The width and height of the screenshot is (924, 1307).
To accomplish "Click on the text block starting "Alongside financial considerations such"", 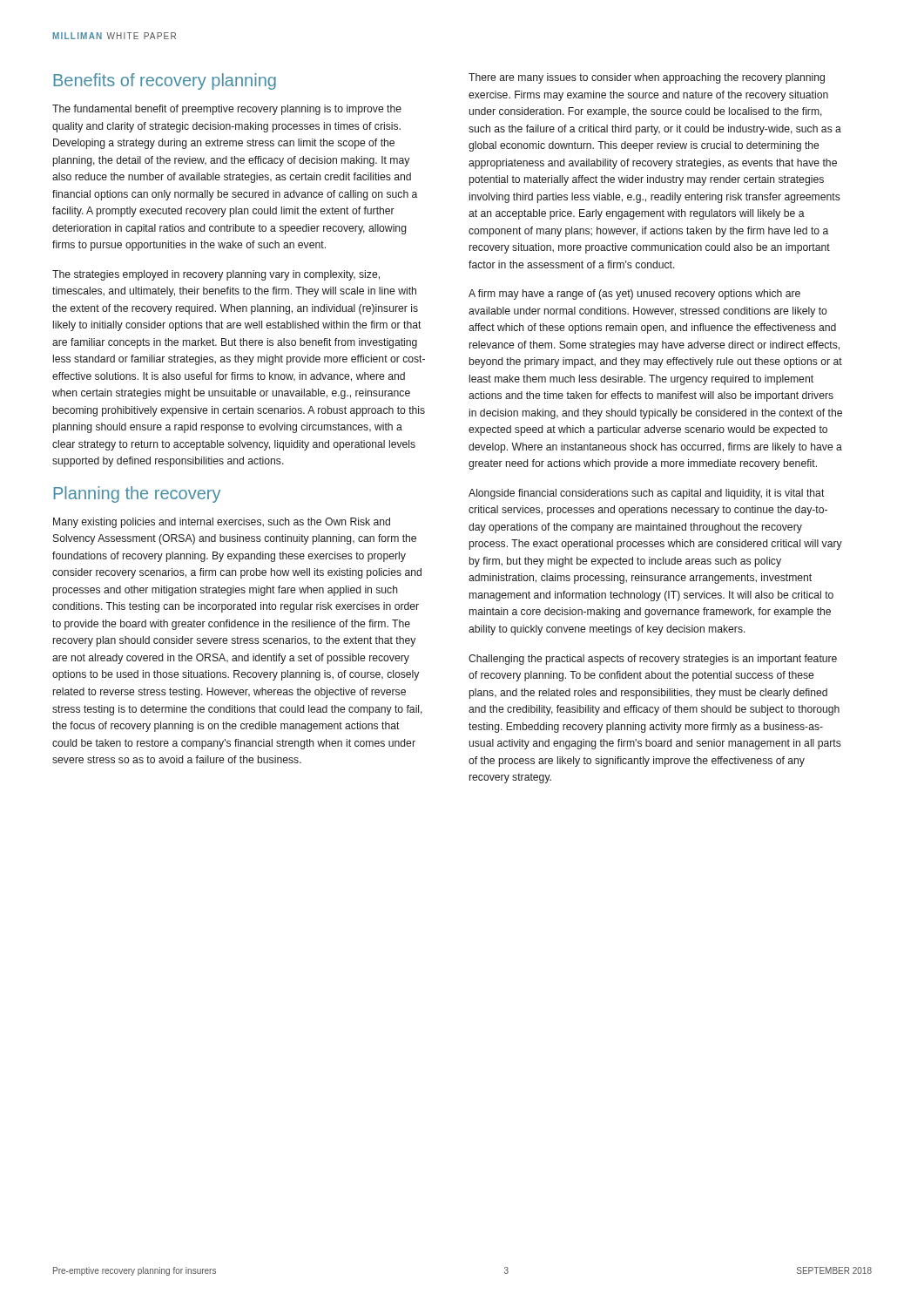I will (x=656, y=562).
